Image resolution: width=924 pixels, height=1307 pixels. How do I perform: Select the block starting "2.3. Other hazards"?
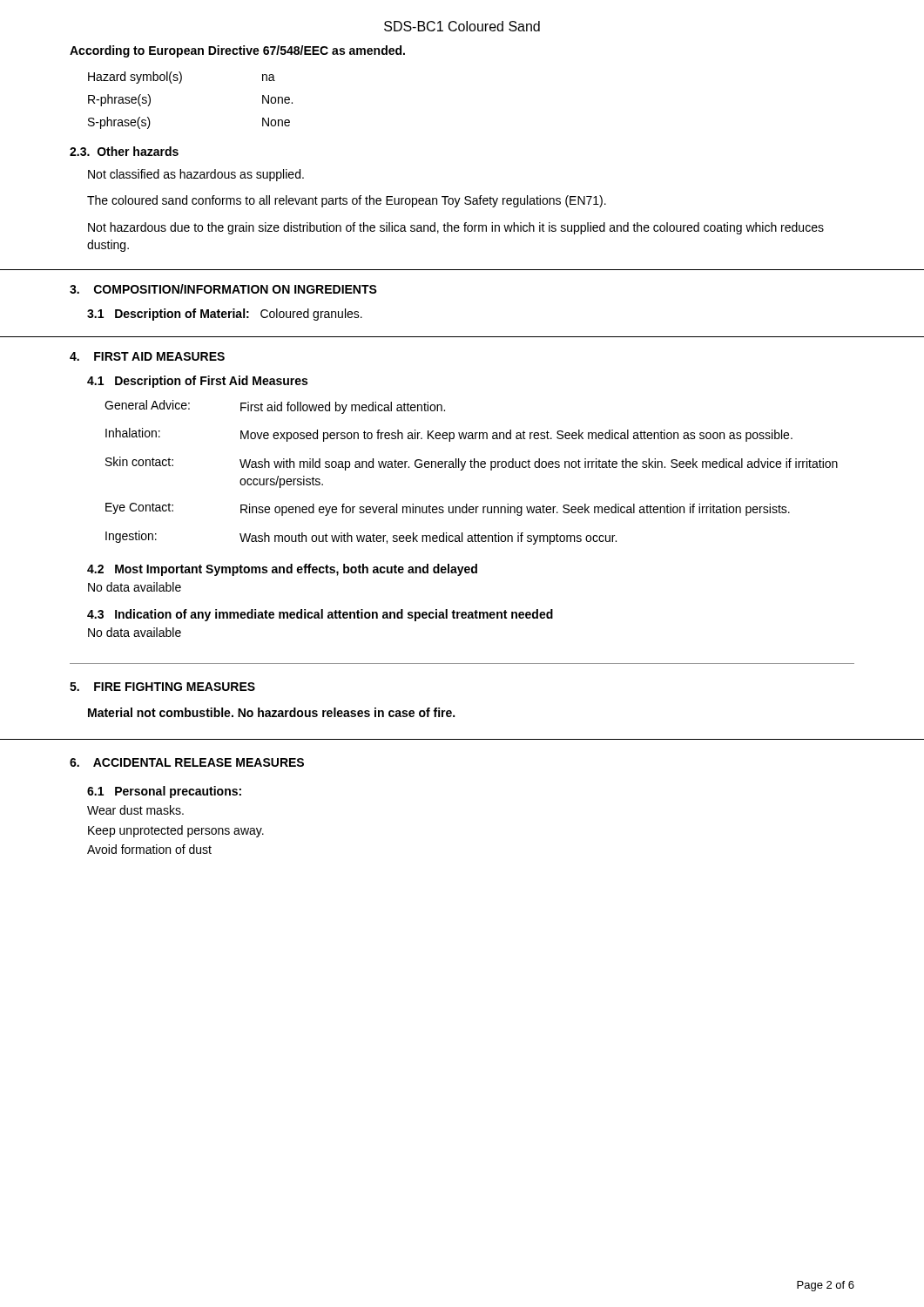click(x=124, y=152)
